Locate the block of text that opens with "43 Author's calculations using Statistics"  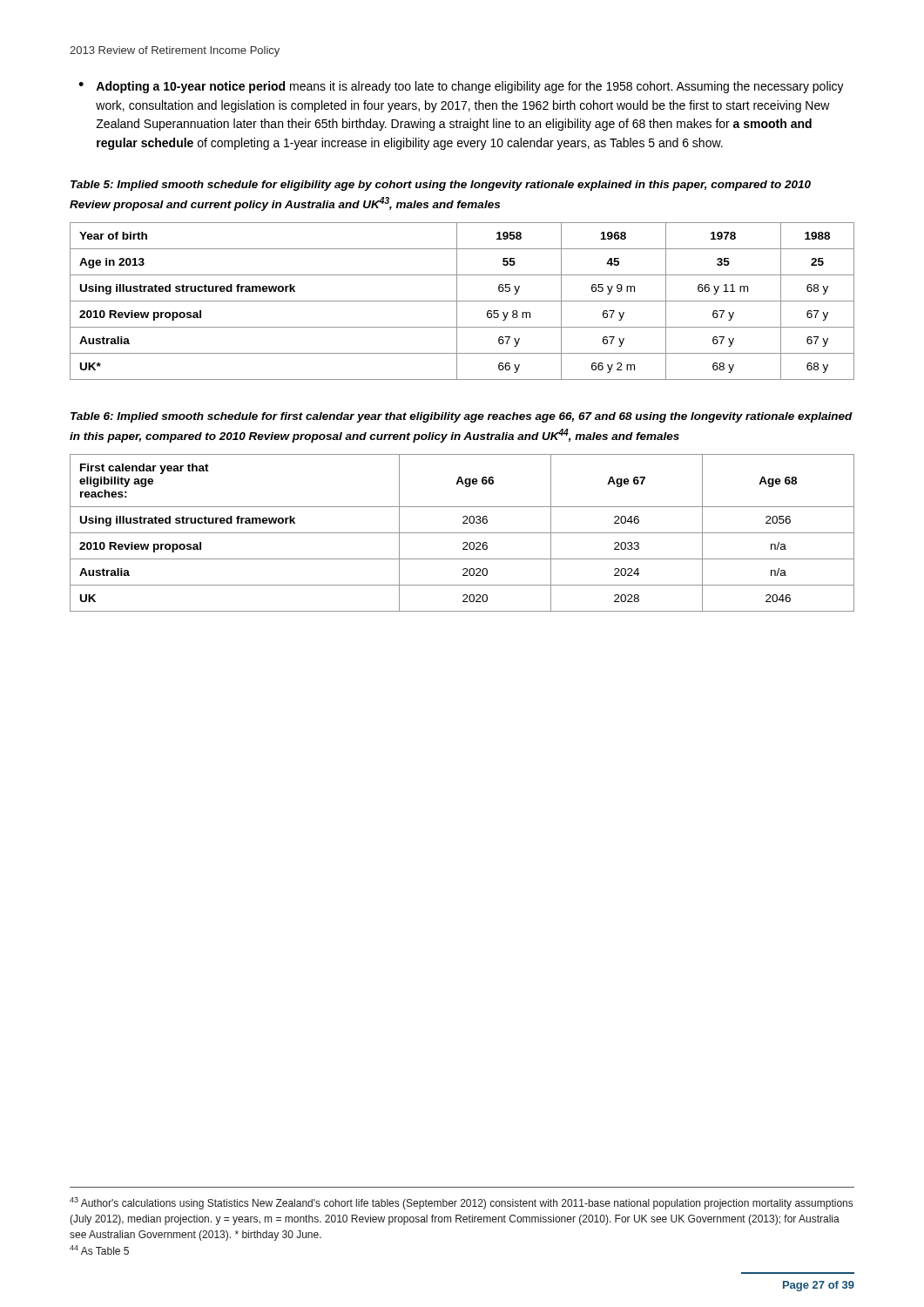click(461, 1226)
